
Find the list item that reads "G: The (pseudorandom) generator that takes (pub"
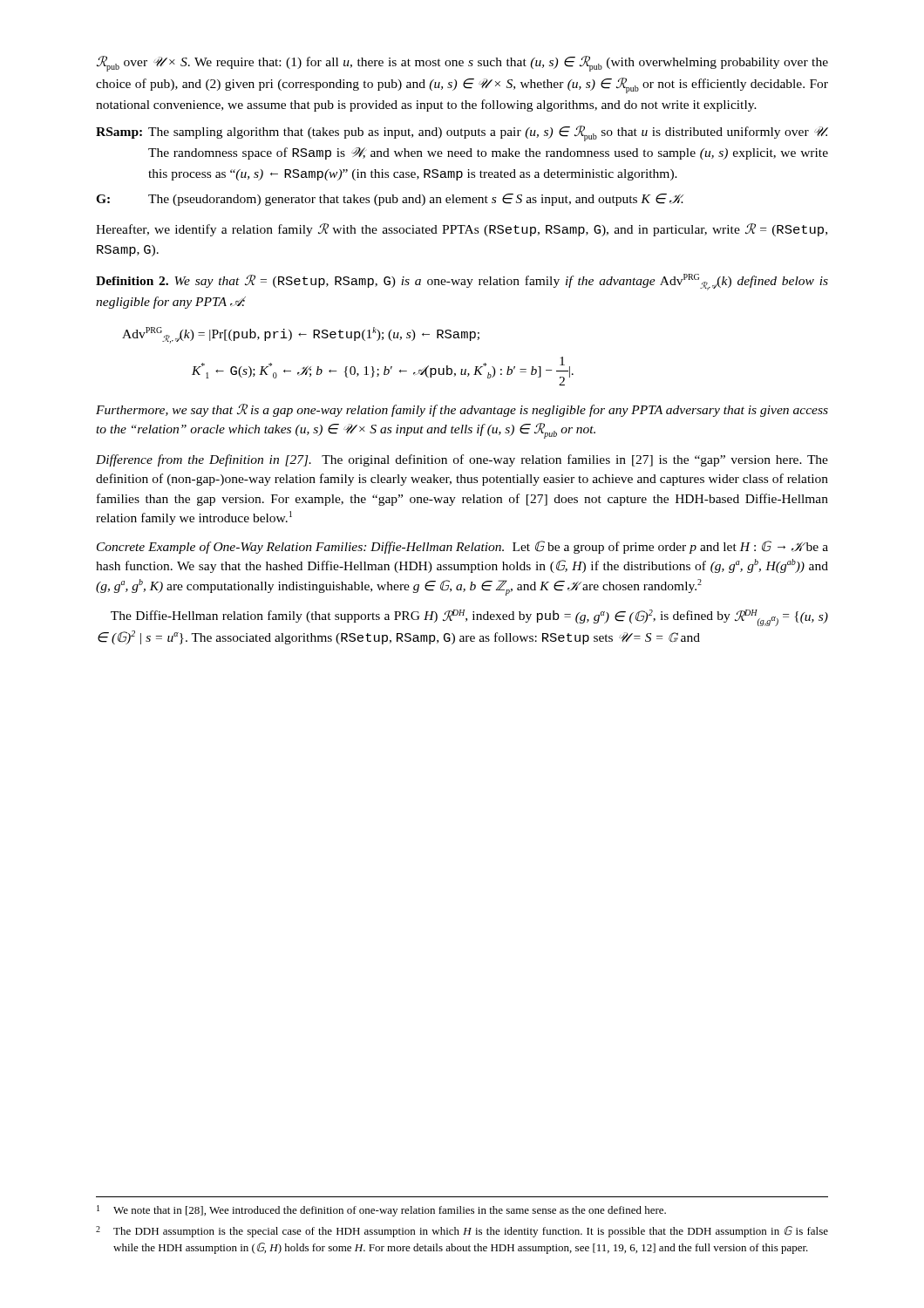462,199
